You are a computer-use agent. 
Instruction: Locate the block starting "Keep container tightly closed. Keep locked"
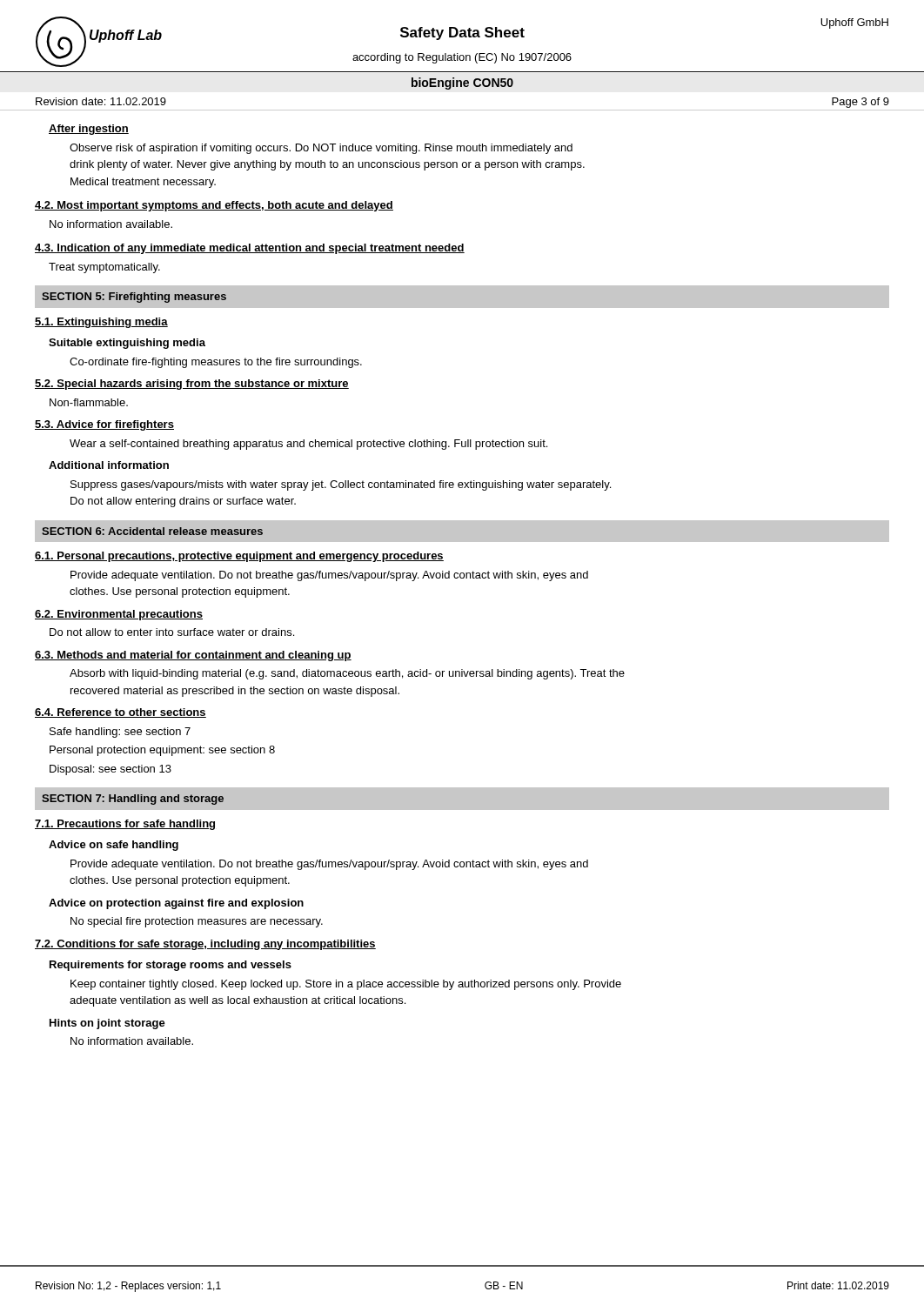pos(346,992)
